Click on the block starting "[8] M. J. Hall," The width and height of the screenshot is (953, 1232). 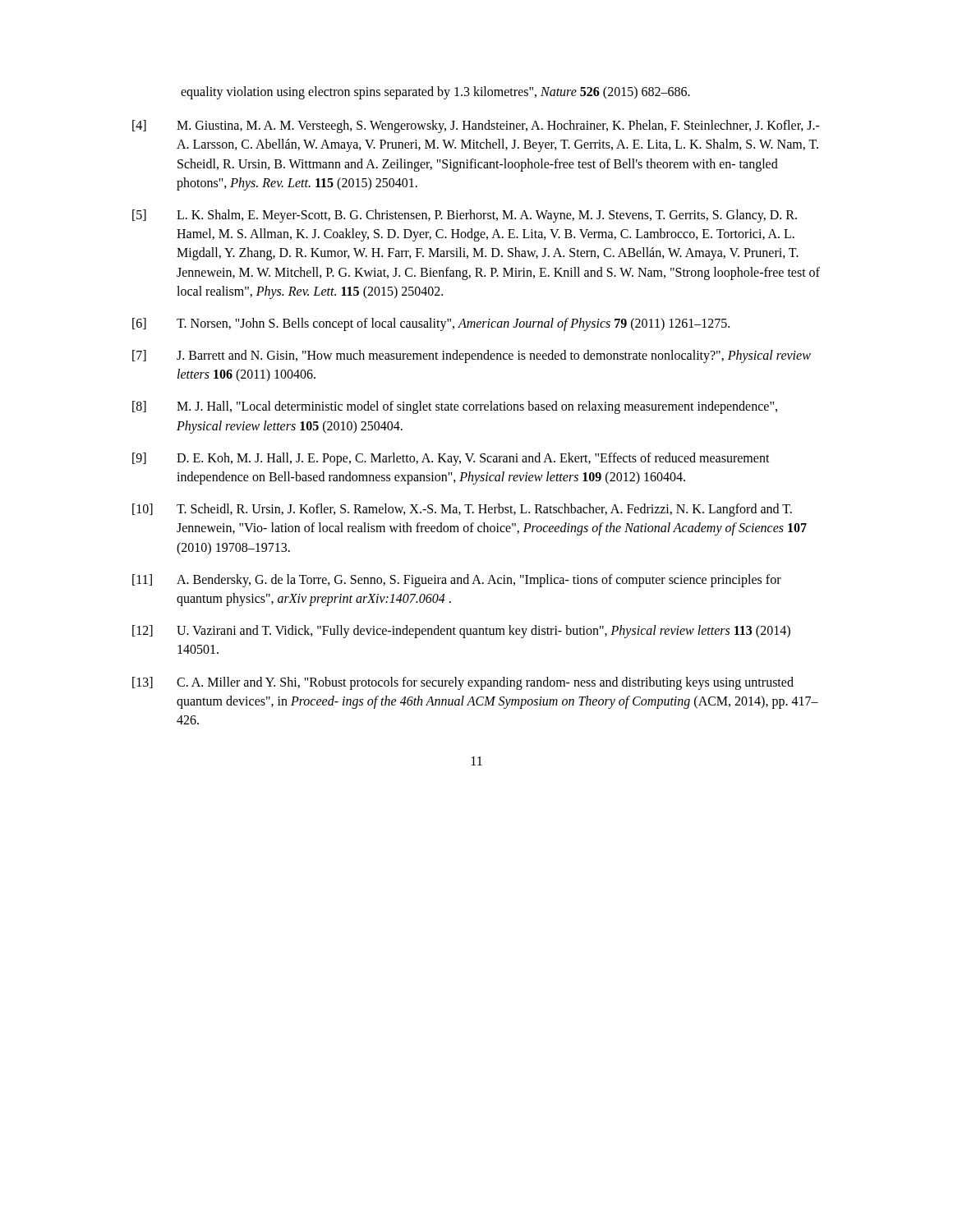pyautogui.click(x=476, y=416)
